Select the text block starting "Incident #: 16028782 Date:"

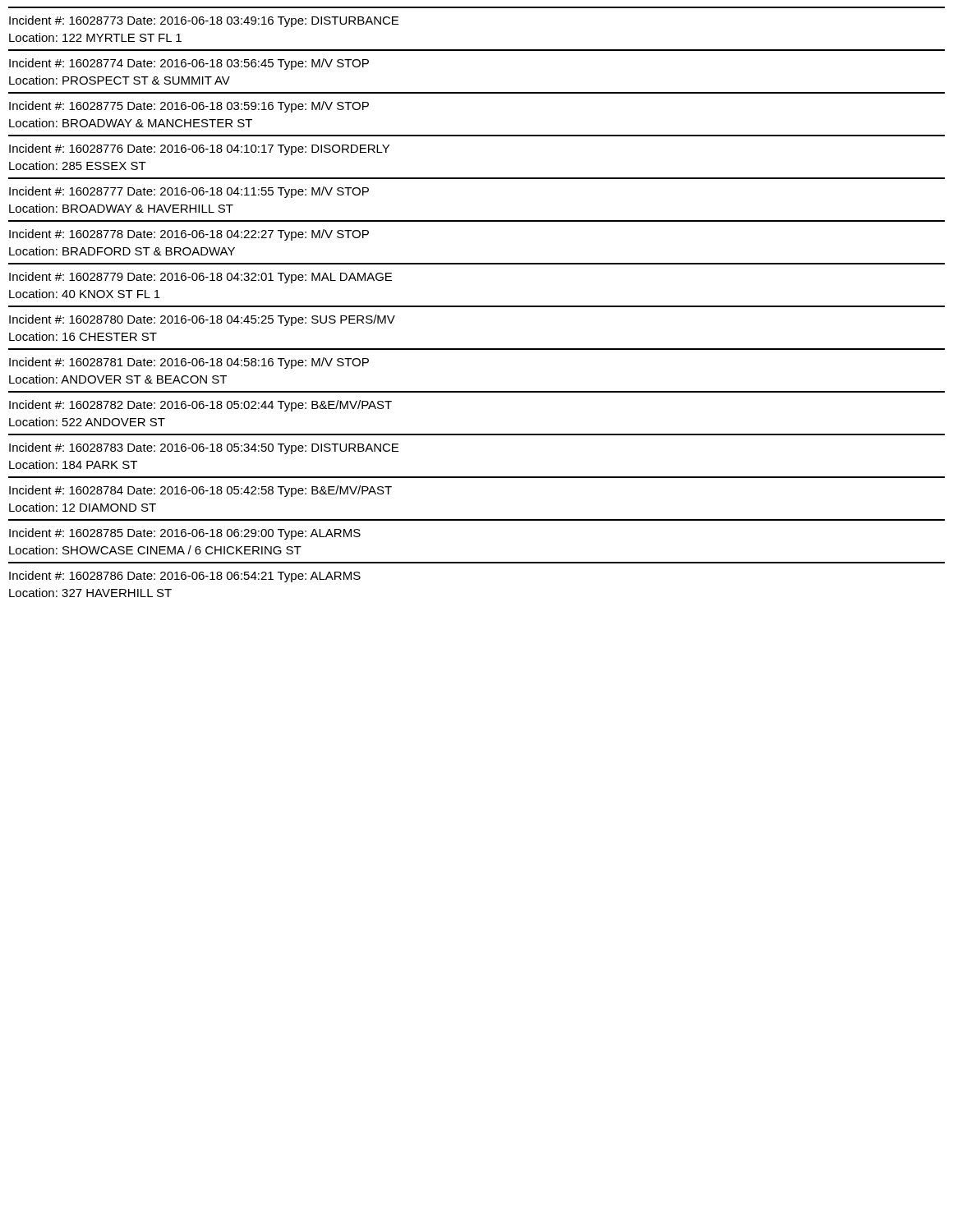[200, 406]
